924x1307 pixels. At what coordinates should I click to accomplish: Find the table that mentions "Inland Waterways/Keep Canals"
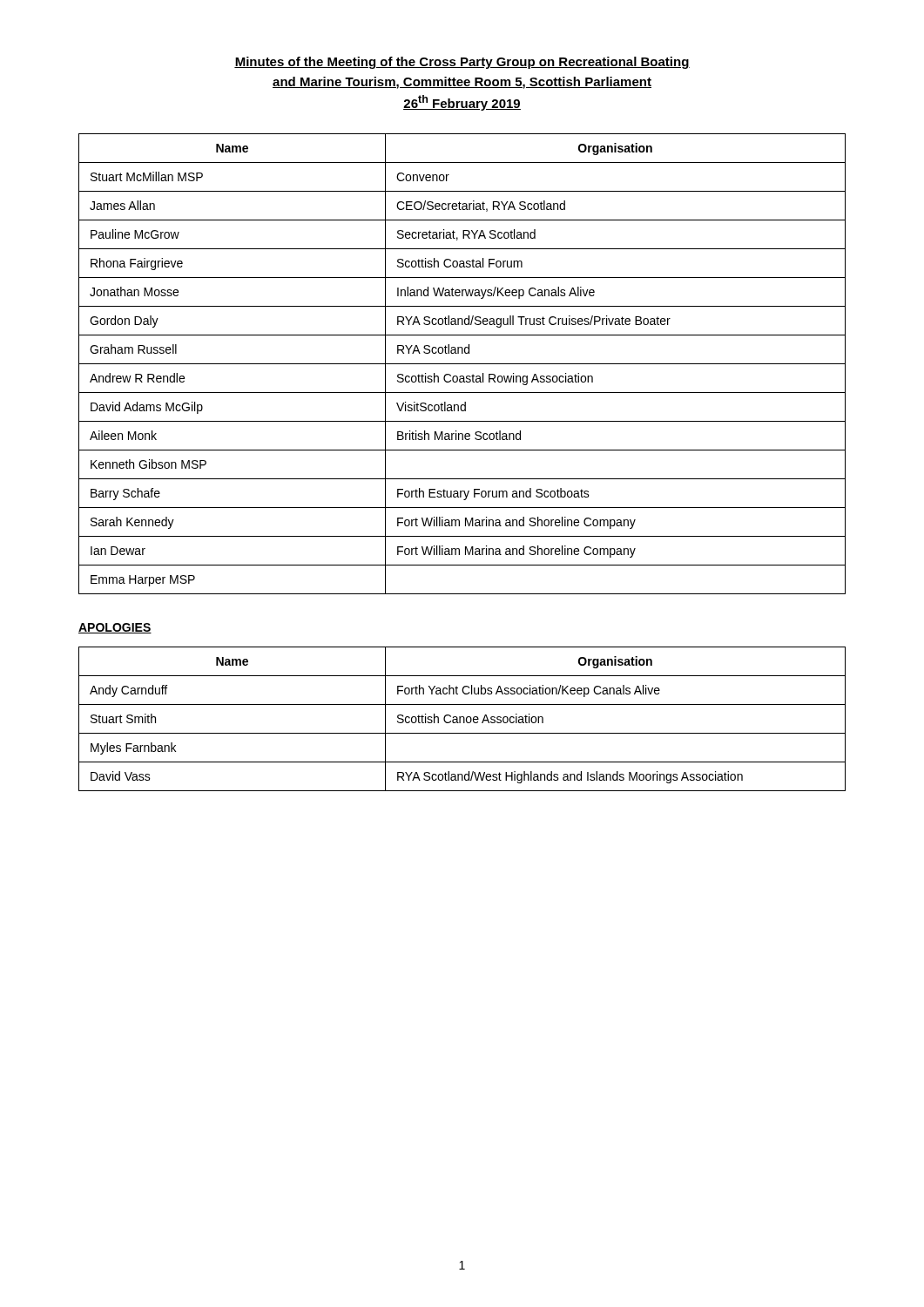pyautogui.click(x=462, y=363)
